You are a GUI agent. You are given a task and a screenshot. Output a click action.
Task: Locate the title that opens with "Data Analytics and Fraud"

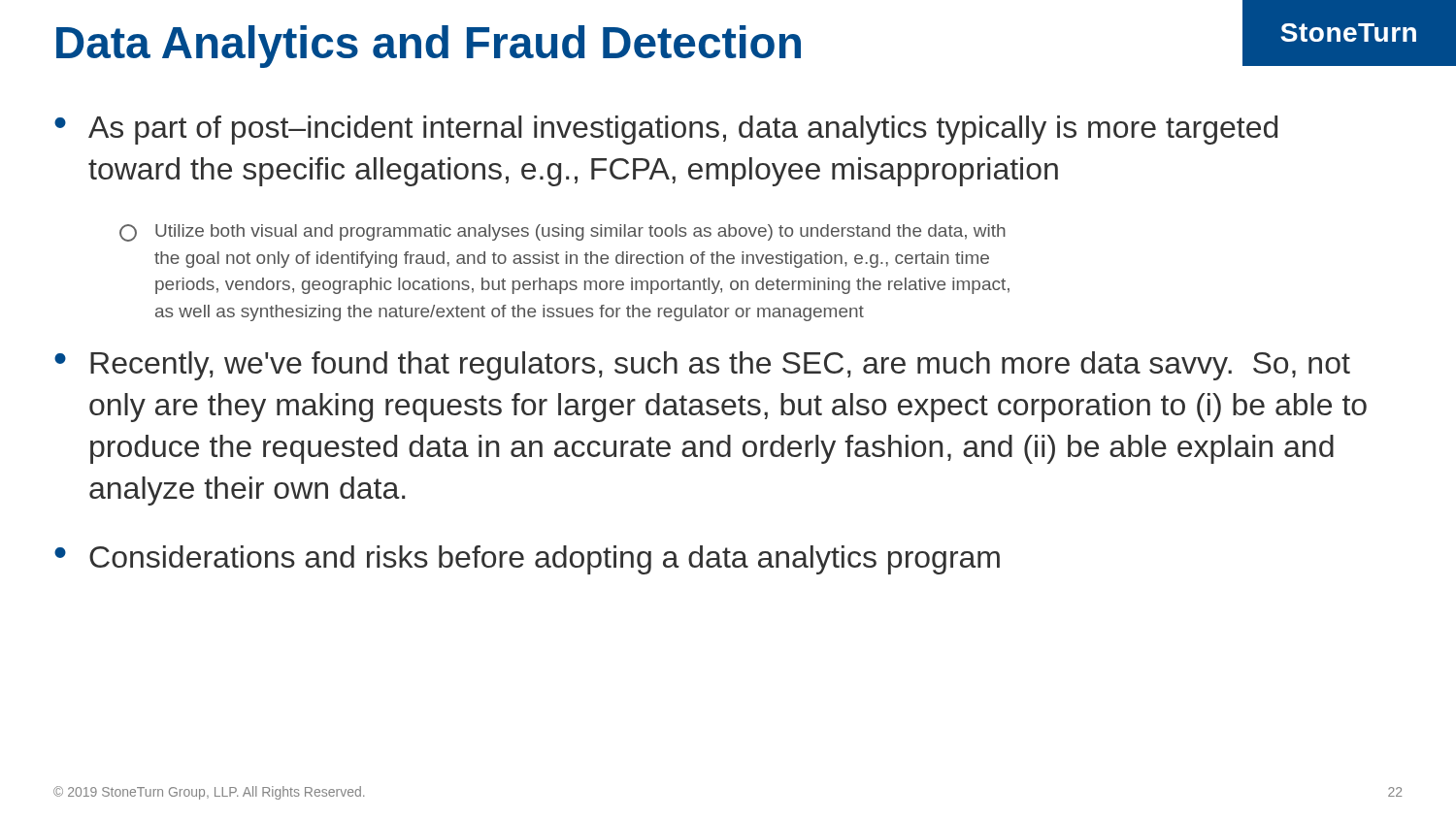[x=638, y=43]
